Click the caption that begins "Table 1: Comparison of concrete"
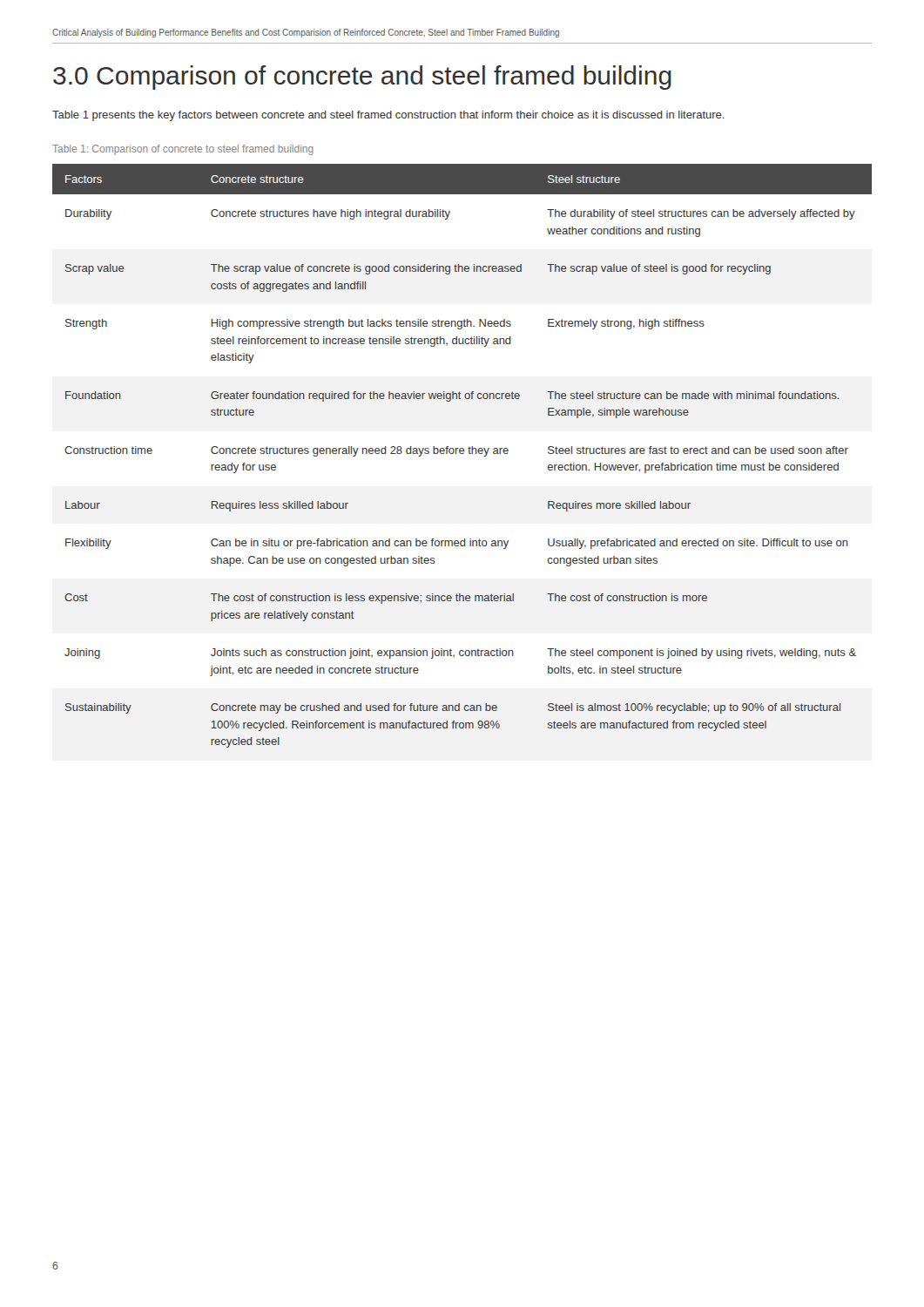This screenshot has width=924, height=1307. 183,150
